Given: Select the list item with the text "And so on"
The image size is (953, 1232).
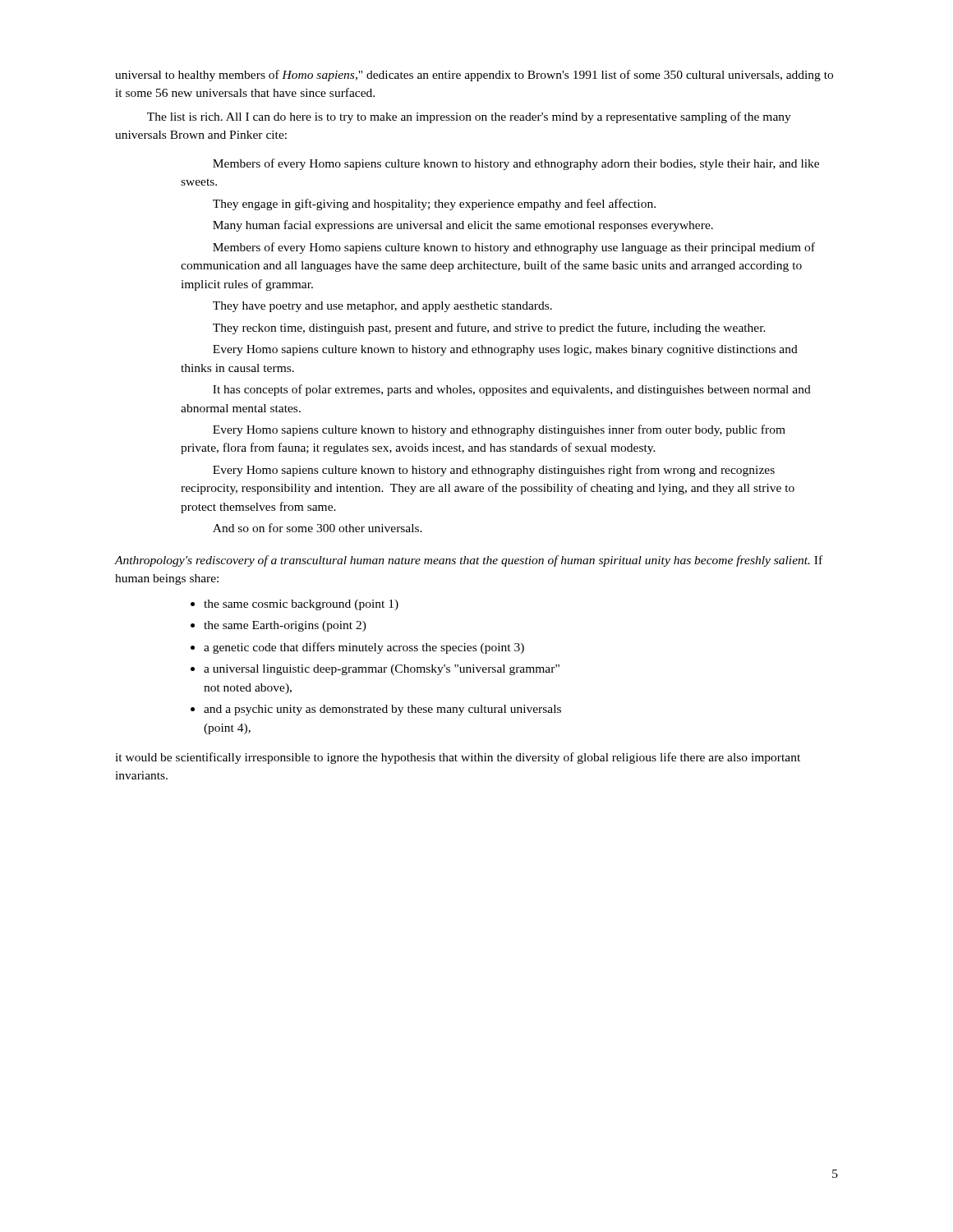Looking at the screenshot, I should (318, 528).
